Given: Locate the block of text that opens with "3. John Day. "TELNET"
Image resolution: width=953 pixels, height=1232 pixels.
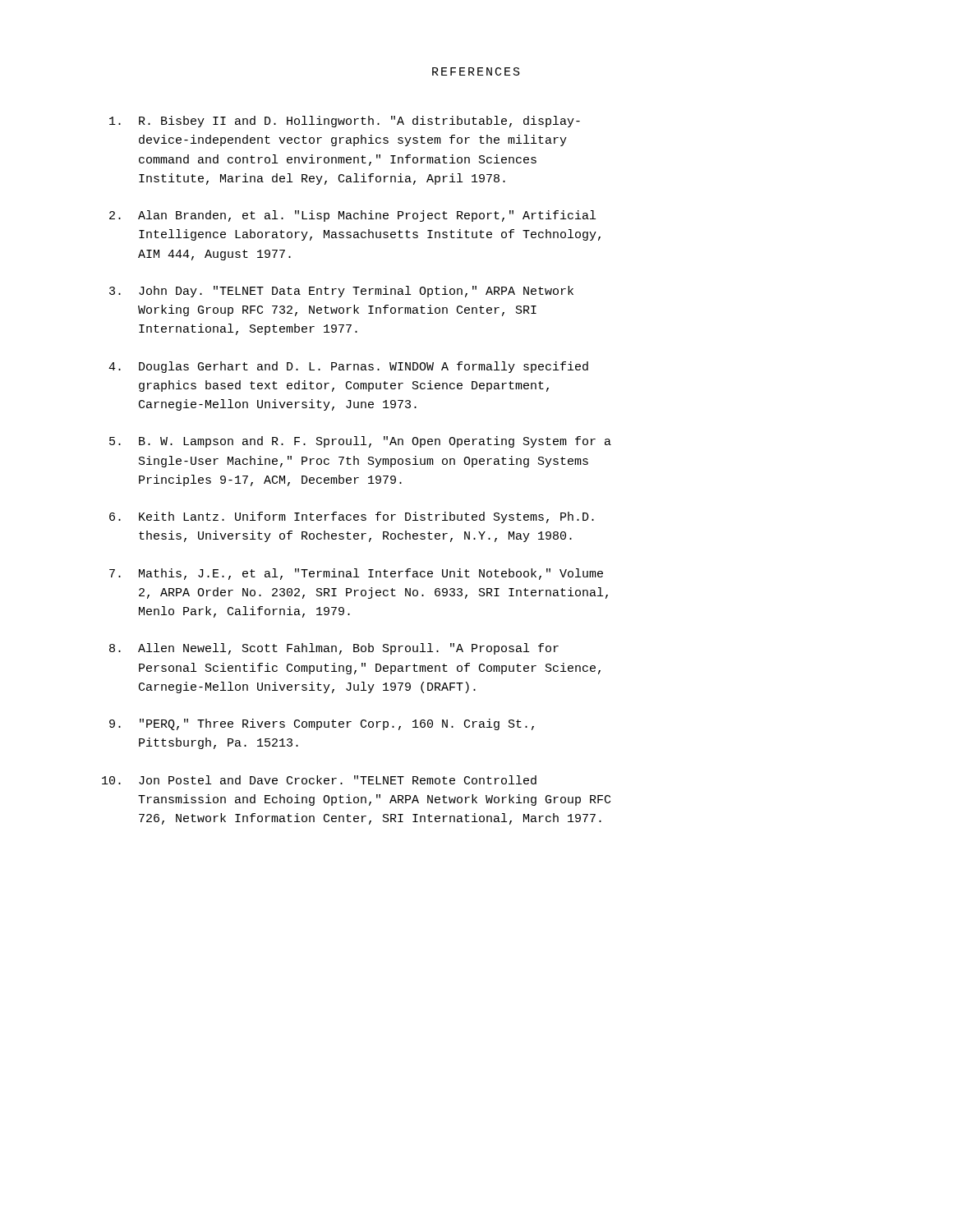Looking at the screenshot, I should (476, 311).
